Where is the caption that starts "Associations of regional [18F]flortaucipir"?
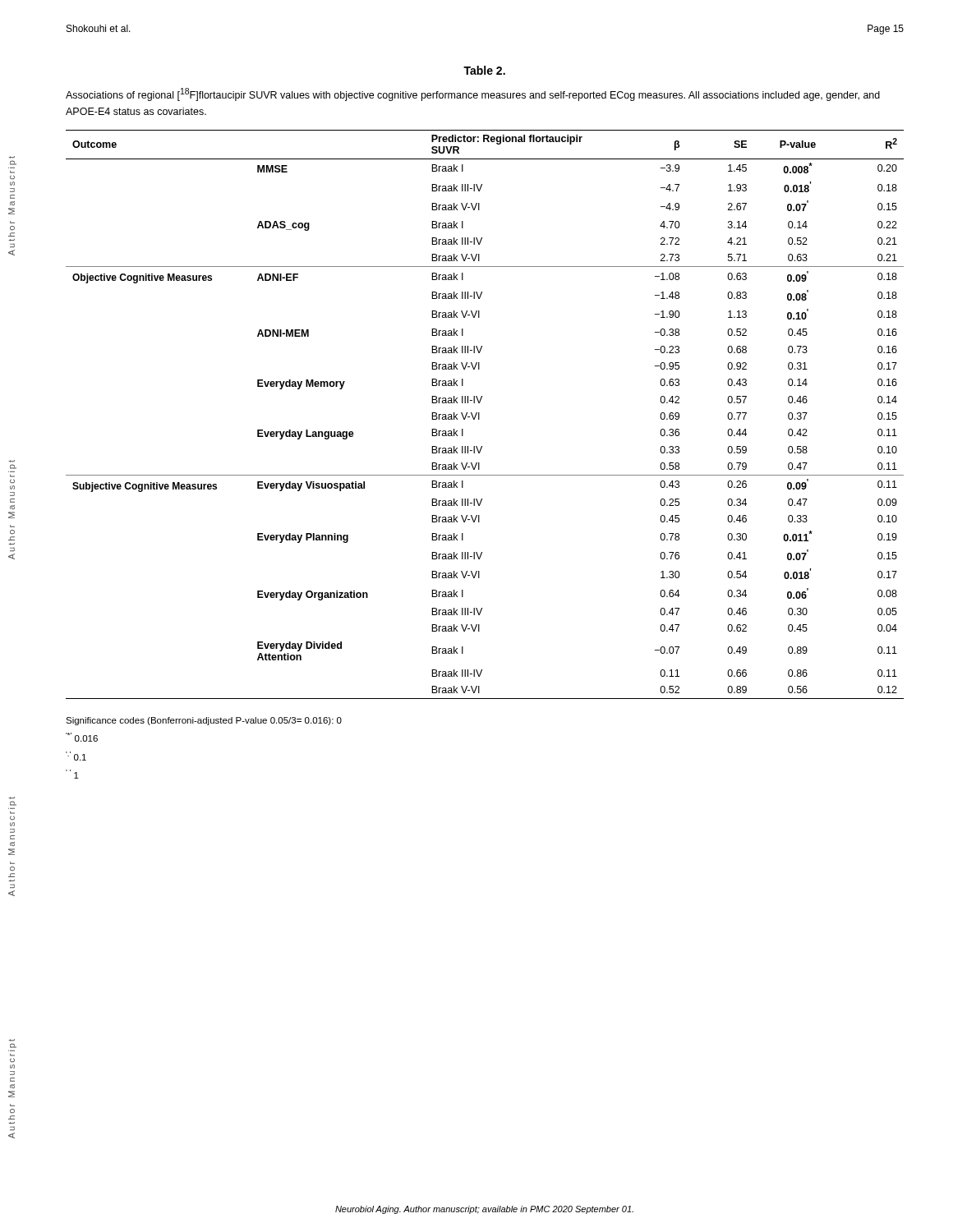 473,102
